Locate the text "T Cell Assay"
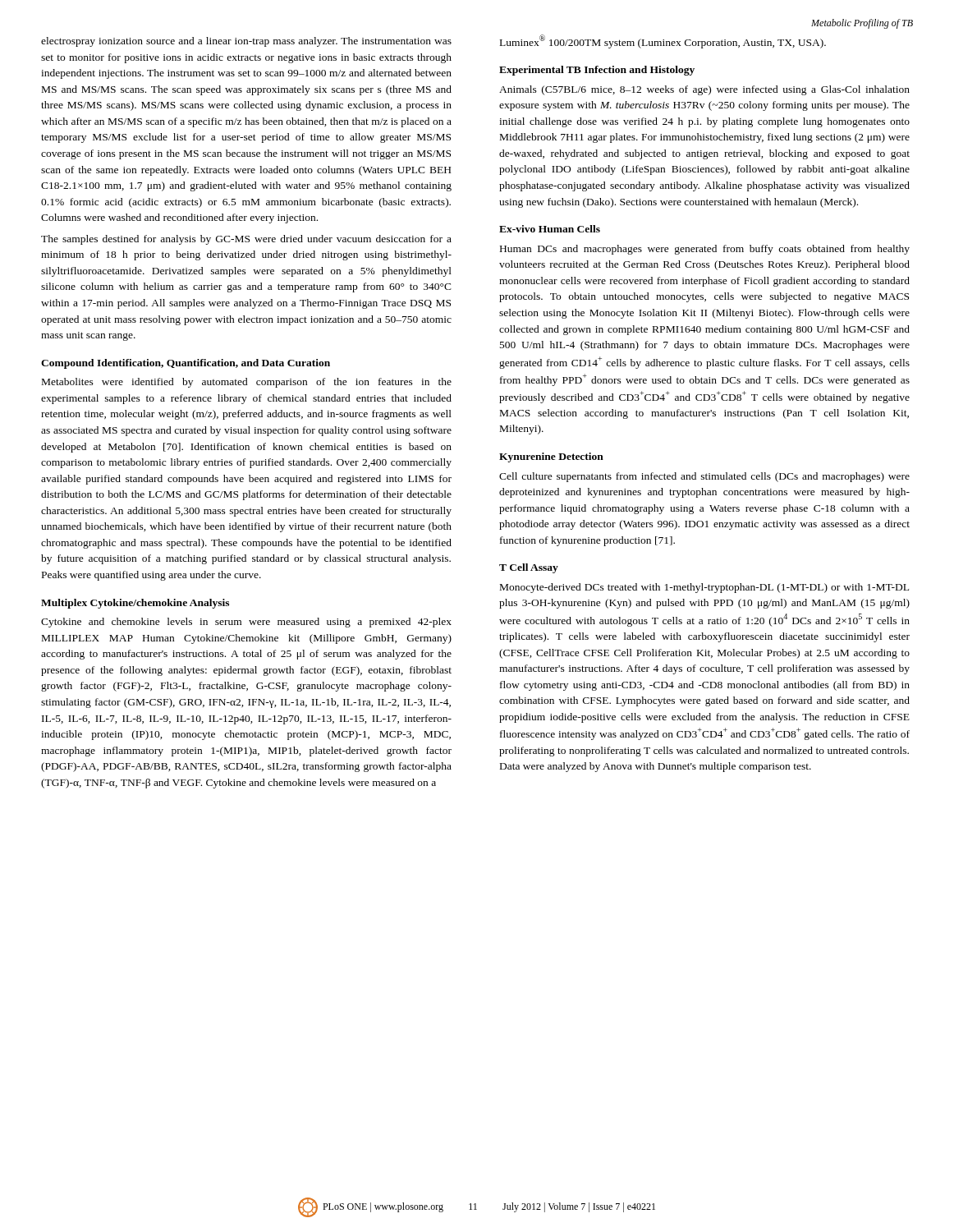The width and height of the screenshot is (954, 1232). pyautogui.click(x=529, y=567)
